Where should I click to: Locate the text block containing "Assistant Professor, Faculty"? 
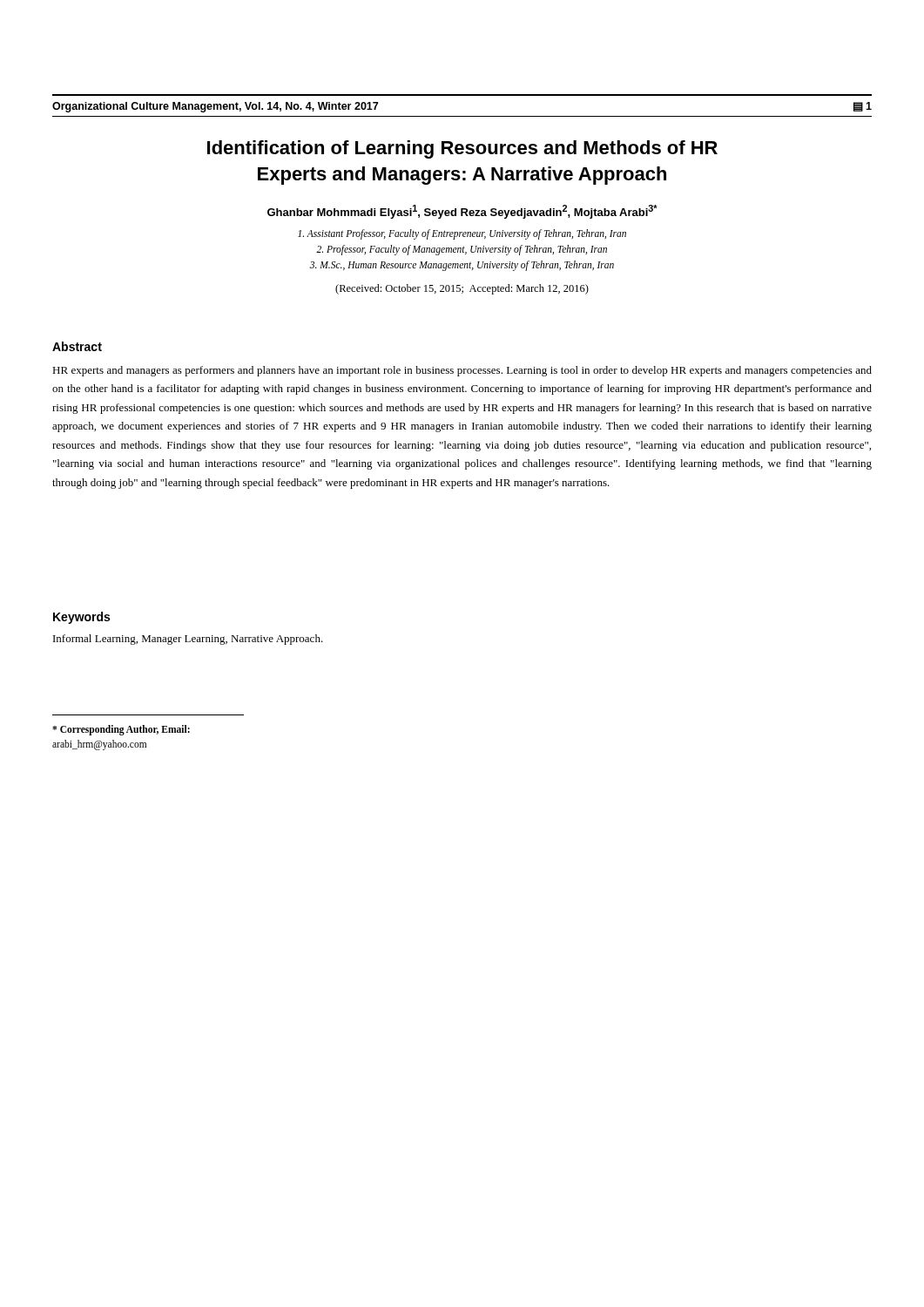pos(462,249)
